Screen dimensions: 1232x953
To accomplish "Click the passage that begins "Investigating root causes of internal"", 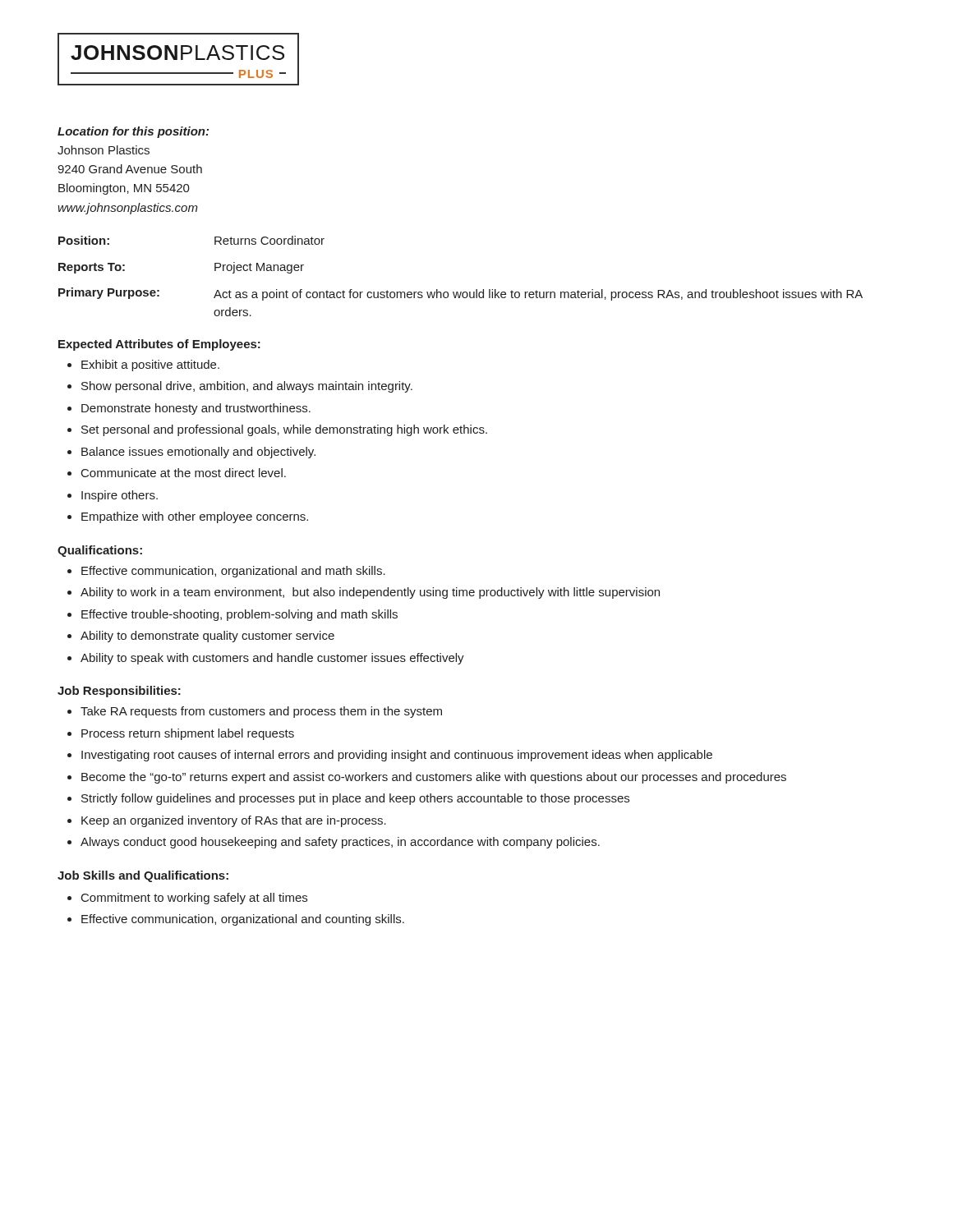I will pyautogui.click(x=476, y=755).
